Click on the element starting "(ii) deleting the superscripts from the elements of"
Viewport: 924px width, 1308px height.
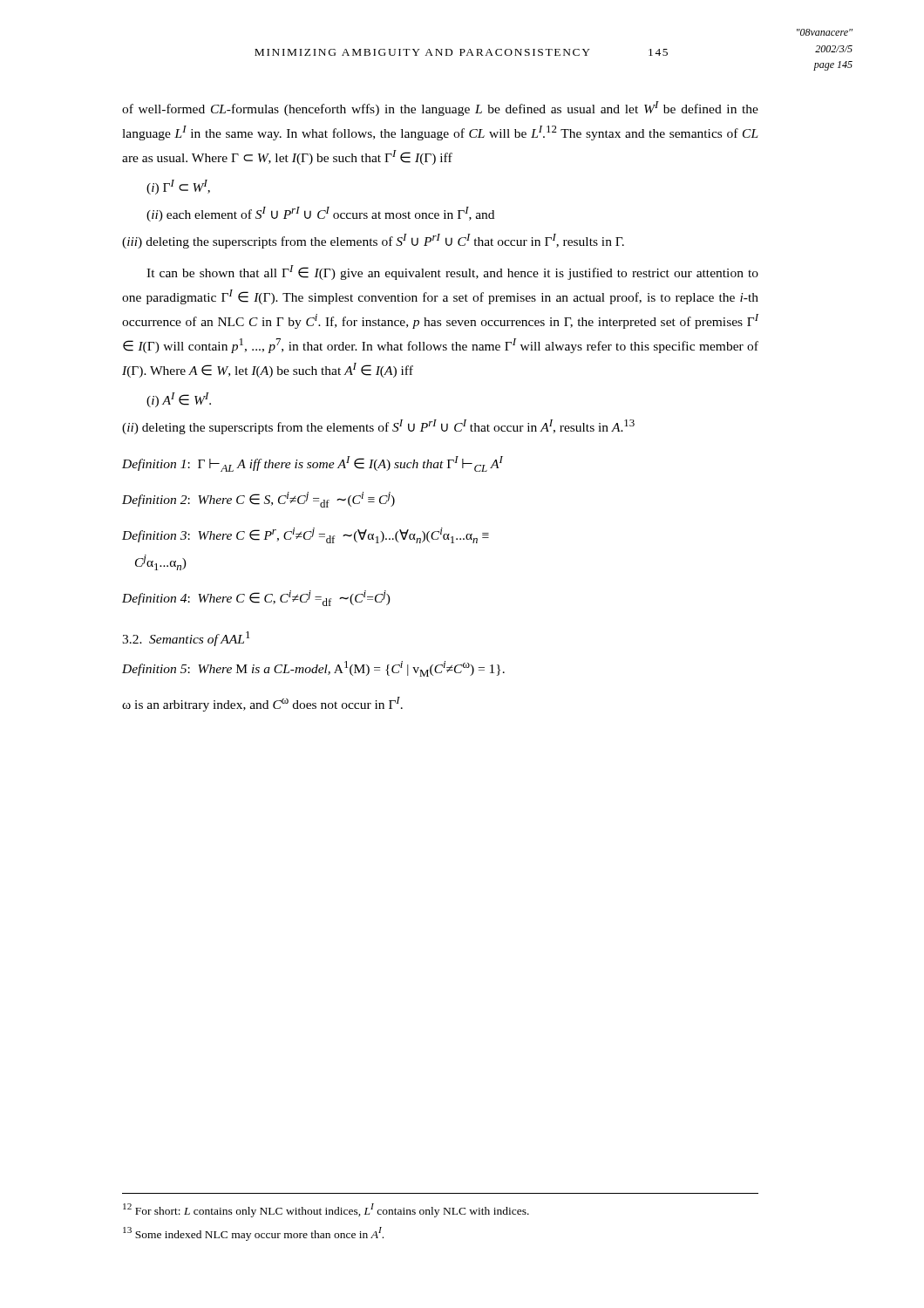pyautogui.click(x=378, y=425)
